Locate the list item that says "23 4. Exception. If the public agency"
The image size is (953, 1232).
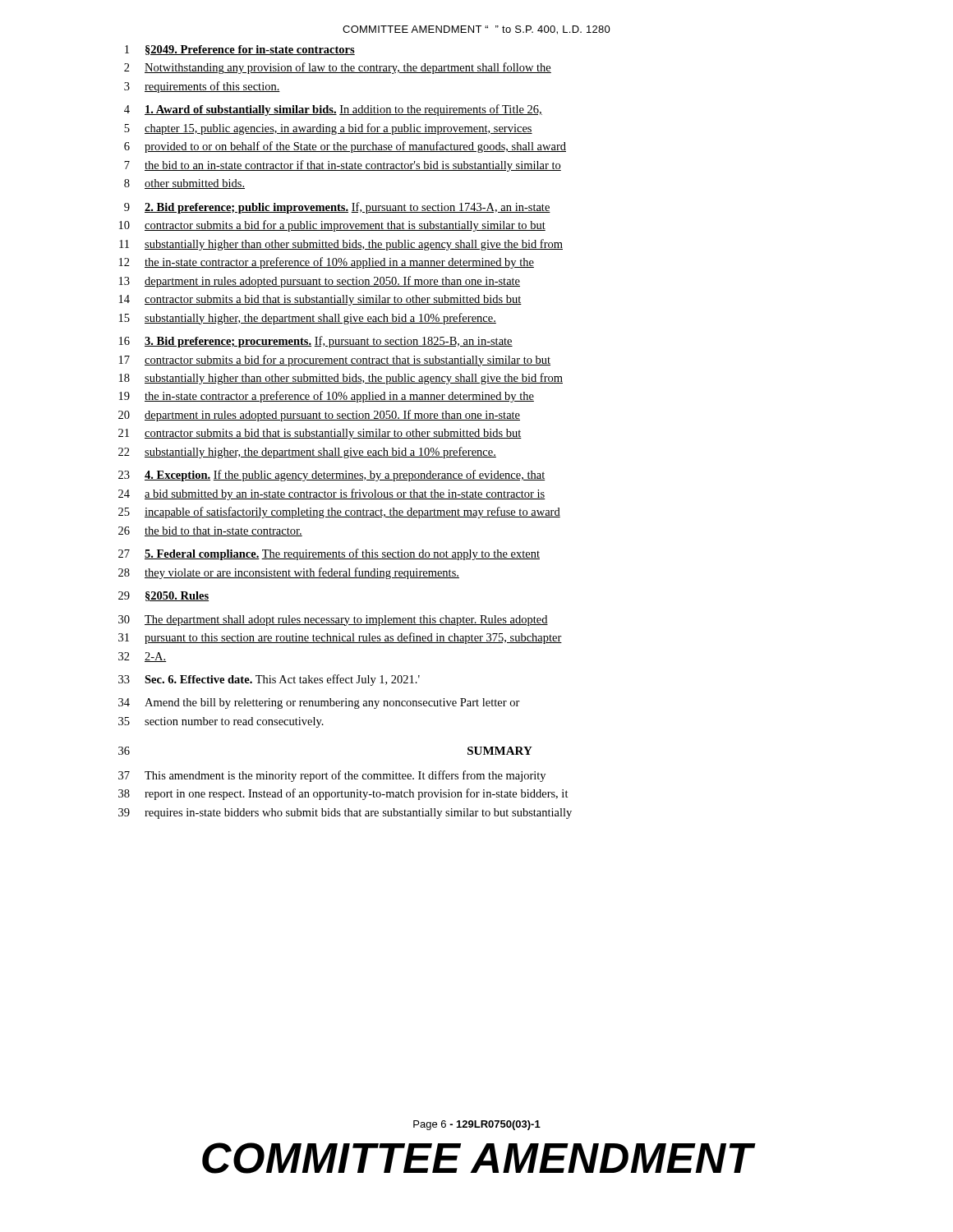click(476, 475)
